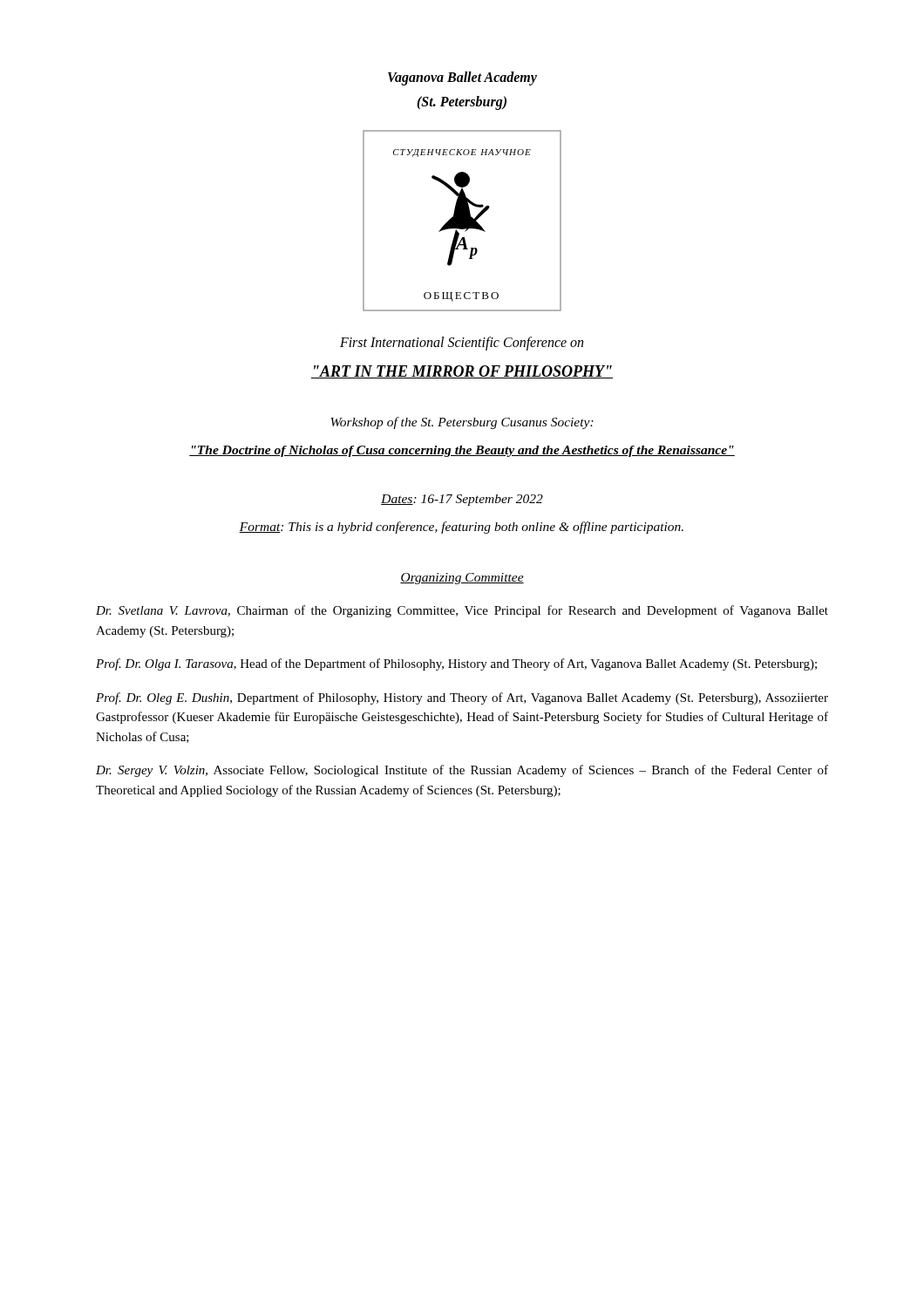Select the section header that says "Organizing Committee"

(462, 577)
